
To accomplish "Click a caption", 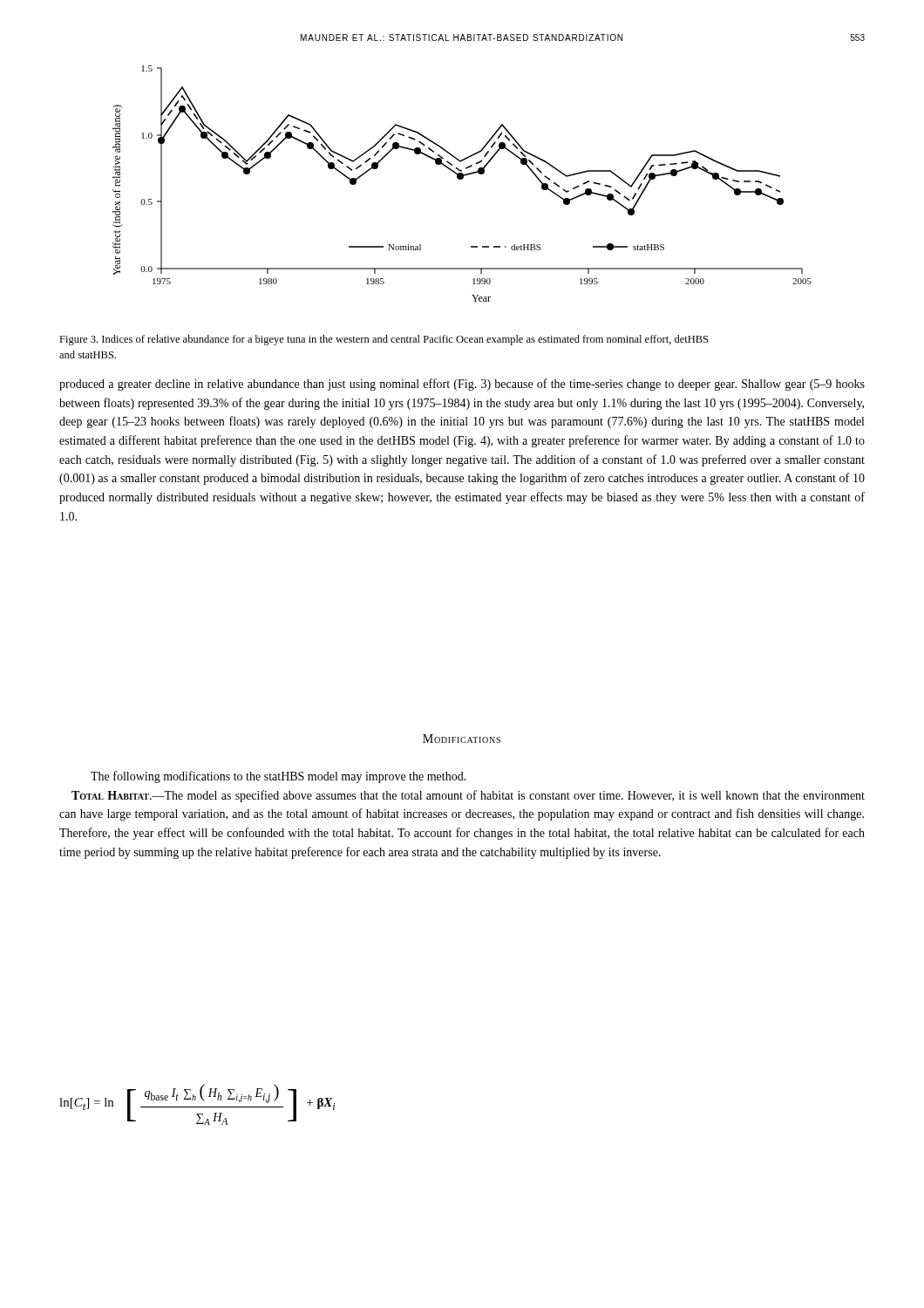I will (384, 347).
